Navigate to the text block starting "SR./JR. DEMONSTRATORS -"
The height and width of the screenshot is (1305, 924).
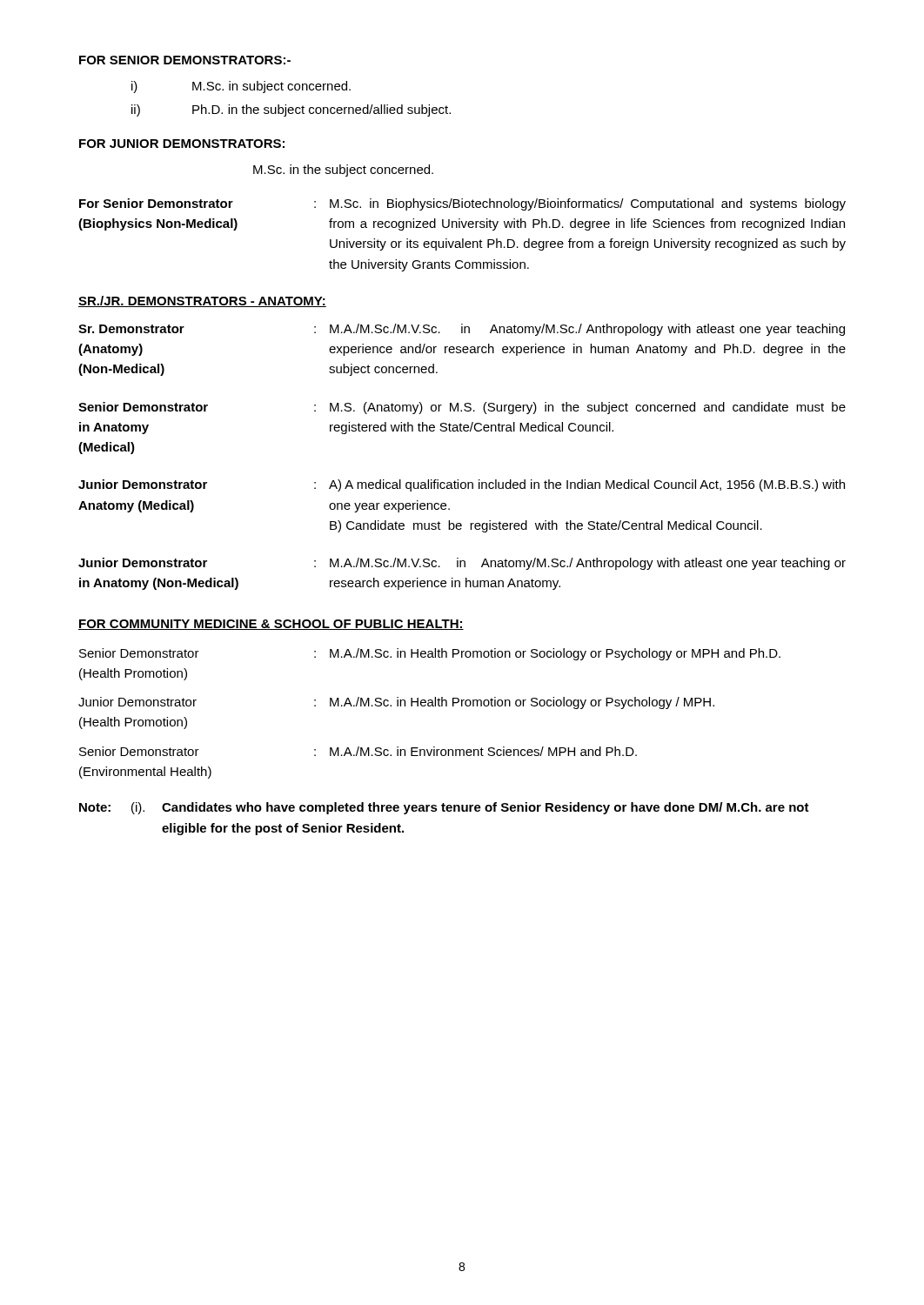pyautogui.click(x=202, y=300)
